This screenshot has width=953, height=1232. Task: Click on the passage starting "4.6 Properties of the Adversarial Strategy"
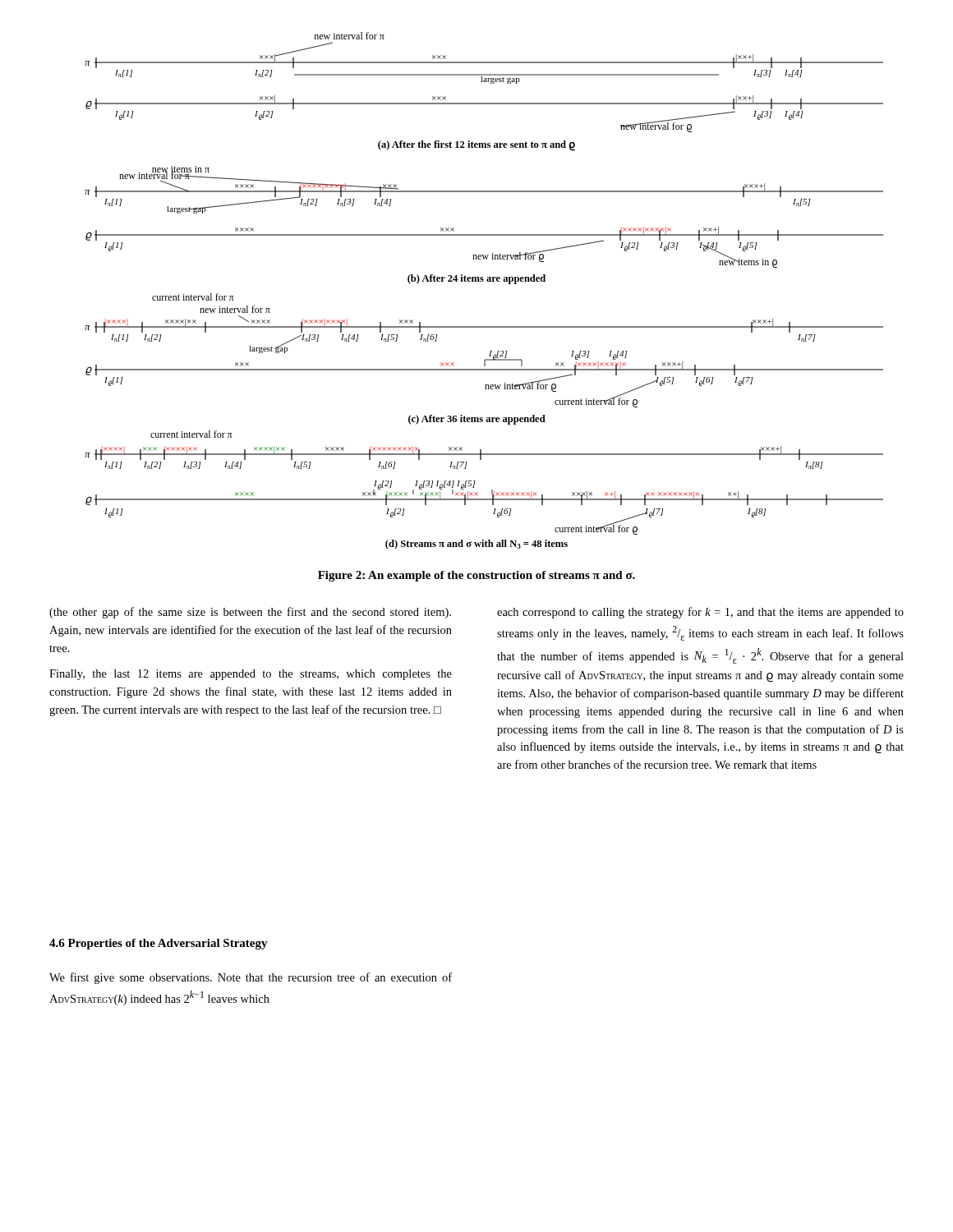pos(158,943)
